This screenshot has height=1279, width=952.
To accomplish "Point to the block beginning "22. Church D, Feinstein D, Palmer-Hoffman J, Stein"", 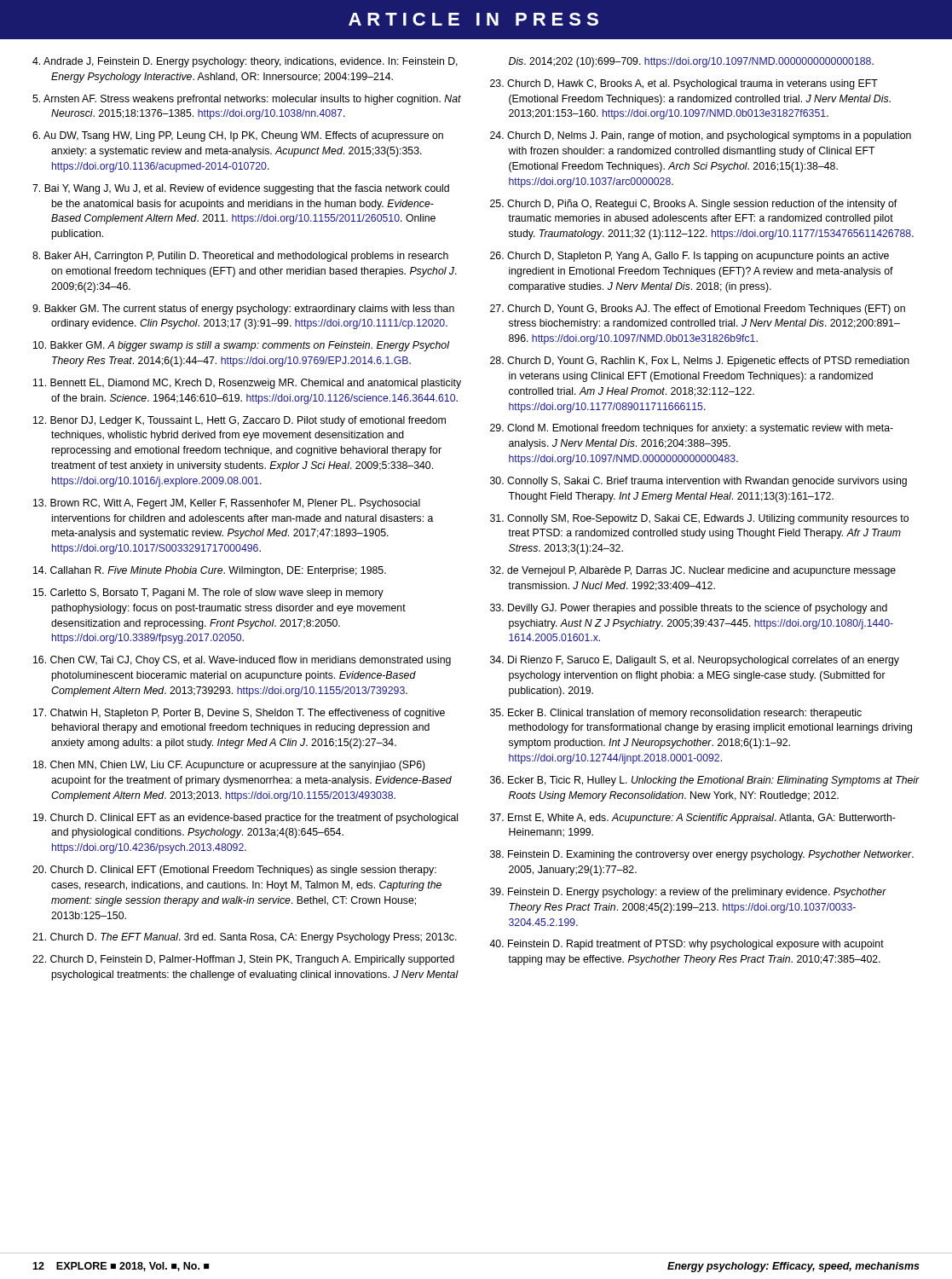I will pos(453,62).
